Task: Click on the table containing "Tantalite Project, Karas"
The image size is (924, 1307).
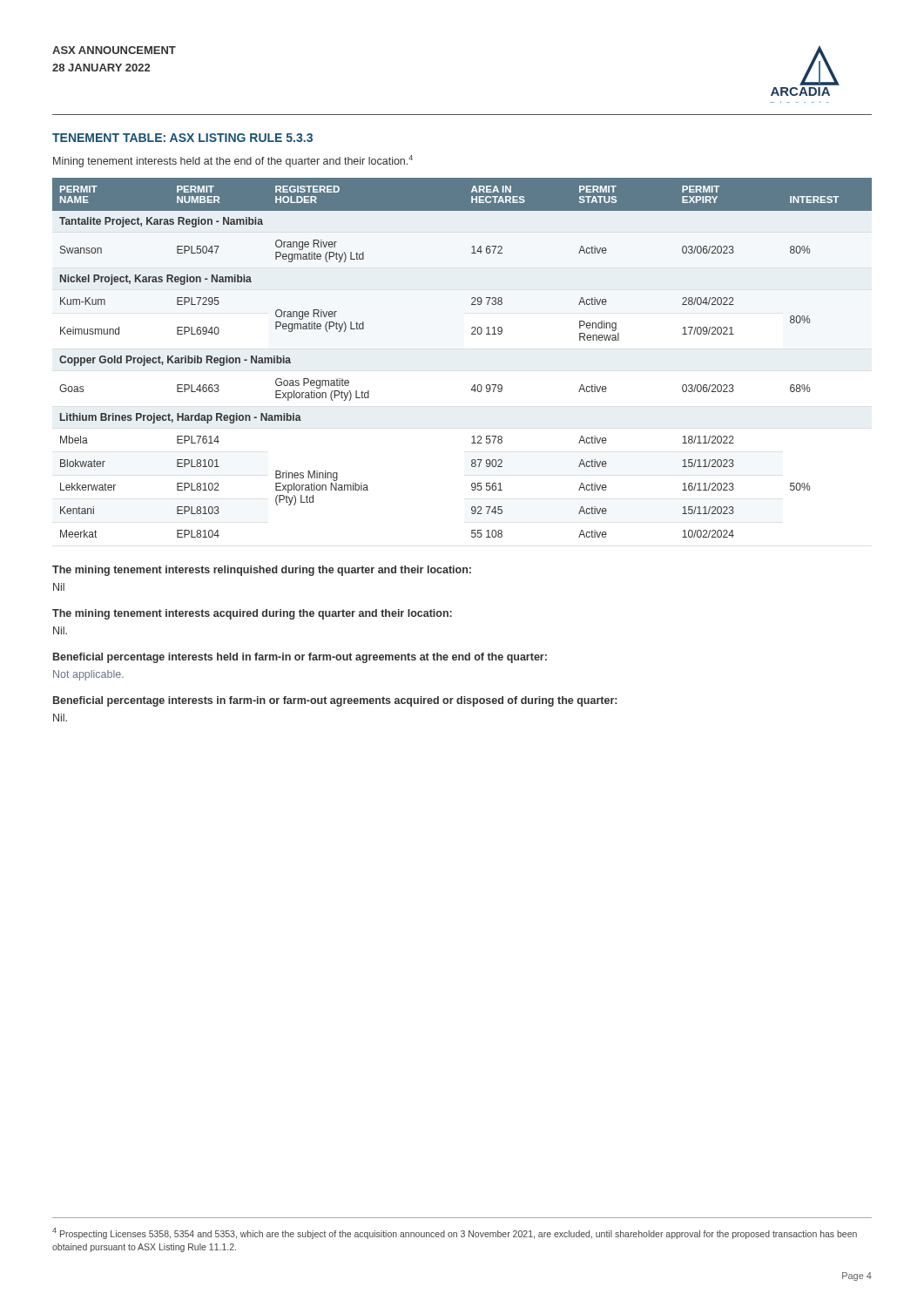Action: click(462, 362)
